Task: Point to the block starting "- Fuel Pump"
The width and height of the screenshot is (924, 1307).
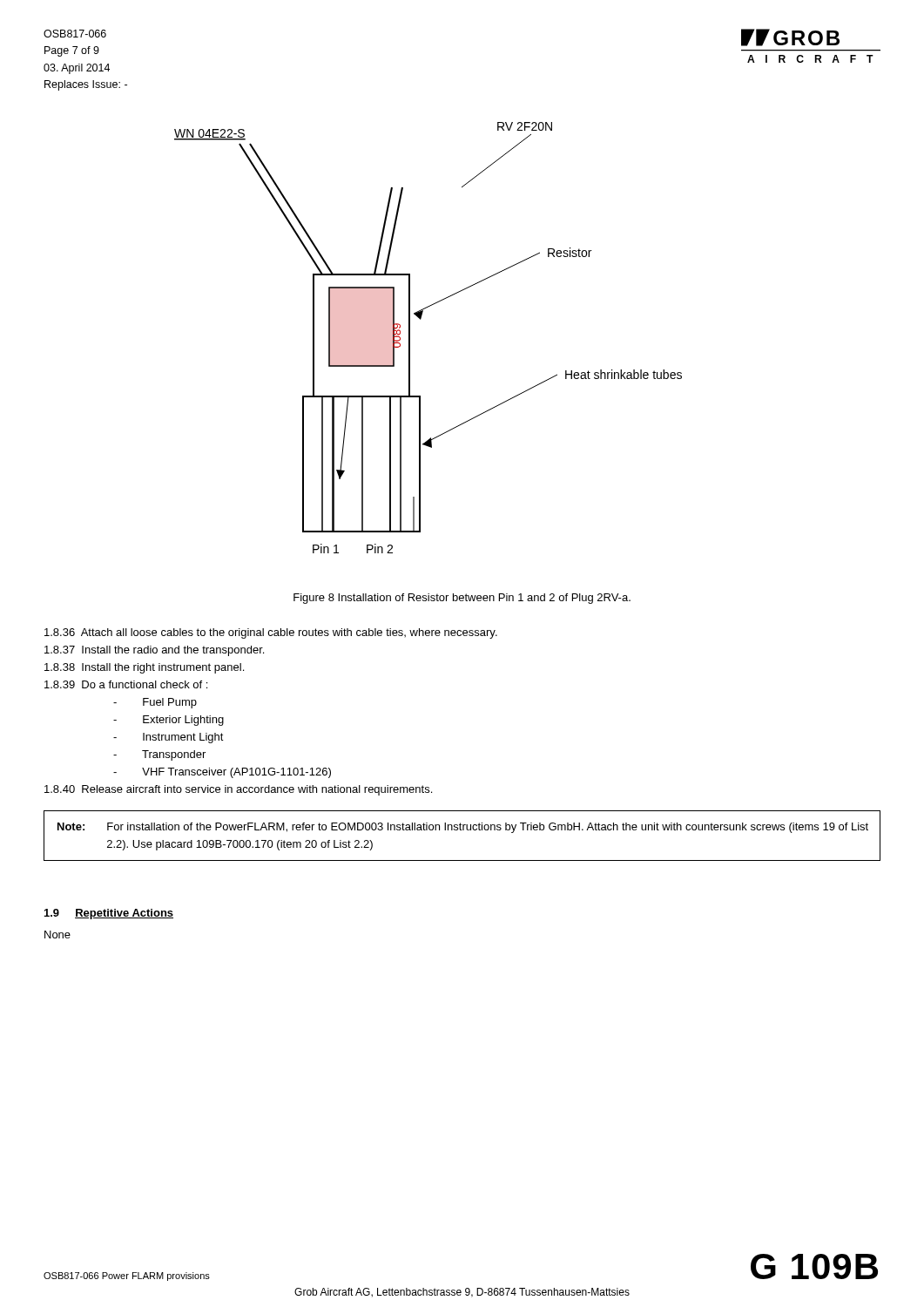Action: [155, 702]
